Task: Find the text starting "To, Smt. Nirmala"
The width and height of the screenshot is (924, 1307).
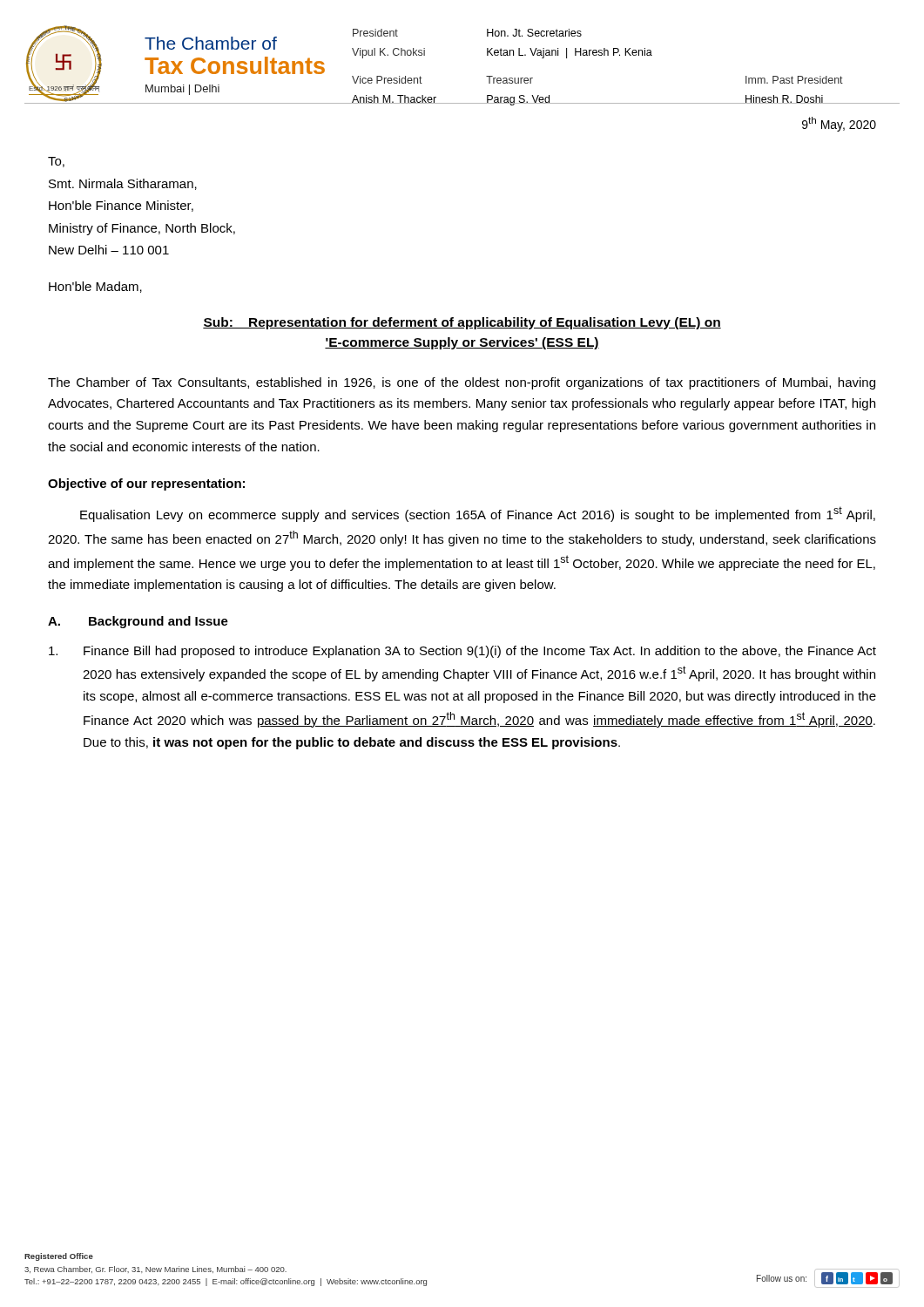Action: pos(142,205)
